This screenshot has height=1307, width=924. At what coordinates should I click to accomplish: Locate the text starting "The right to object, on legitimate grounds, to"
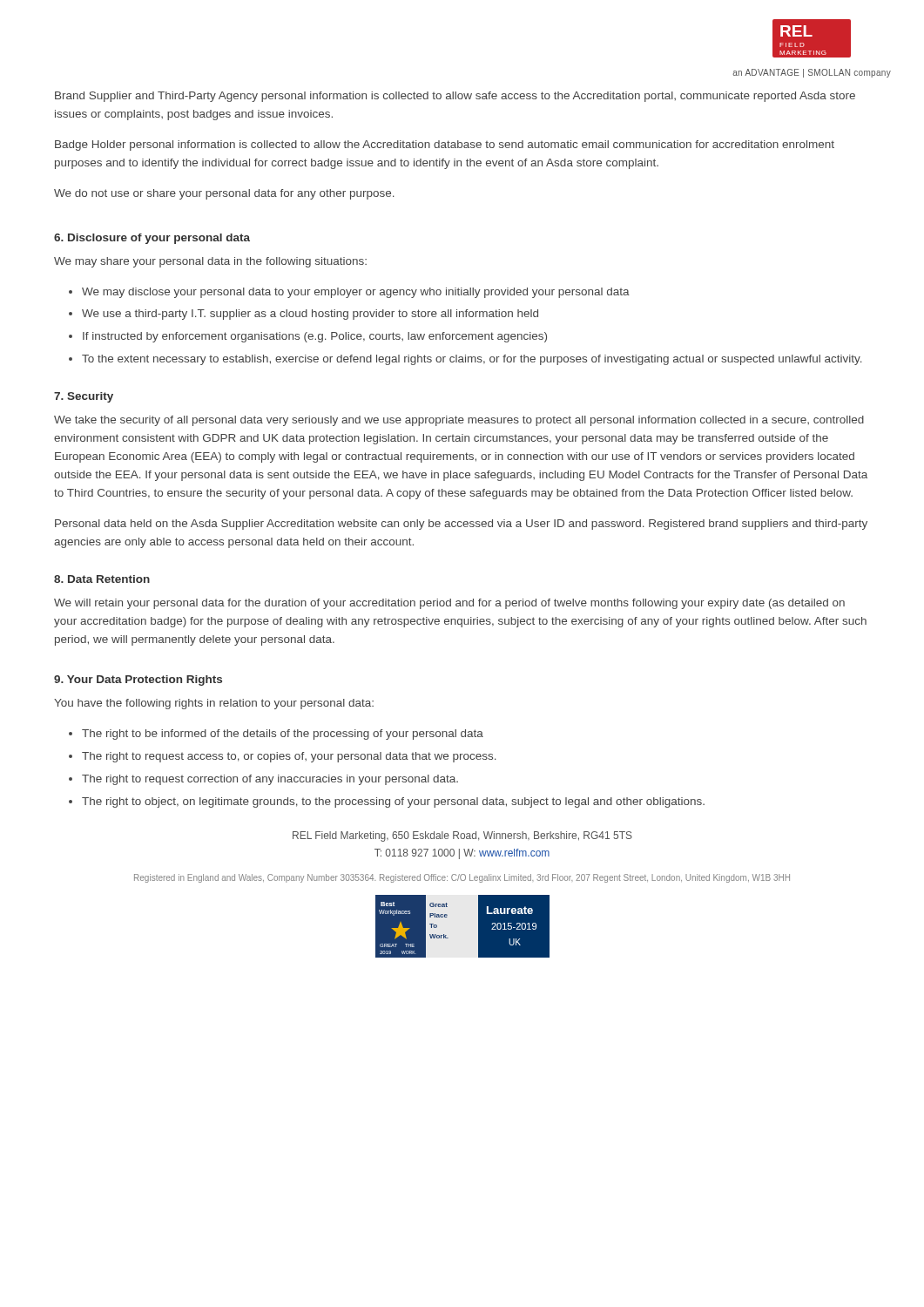click(394, 801)
